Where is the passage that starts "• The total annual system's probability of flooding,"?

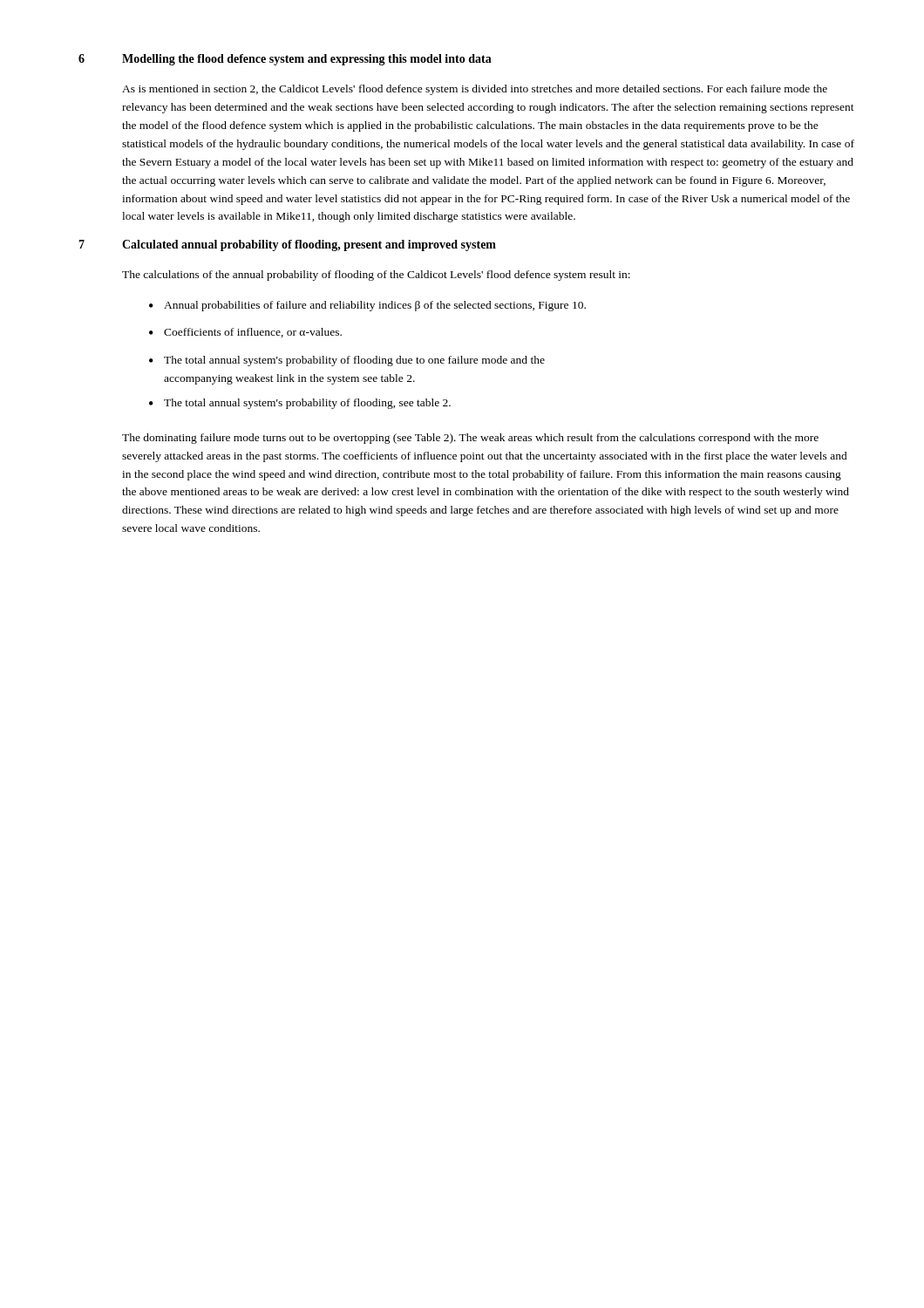[300, 404]
